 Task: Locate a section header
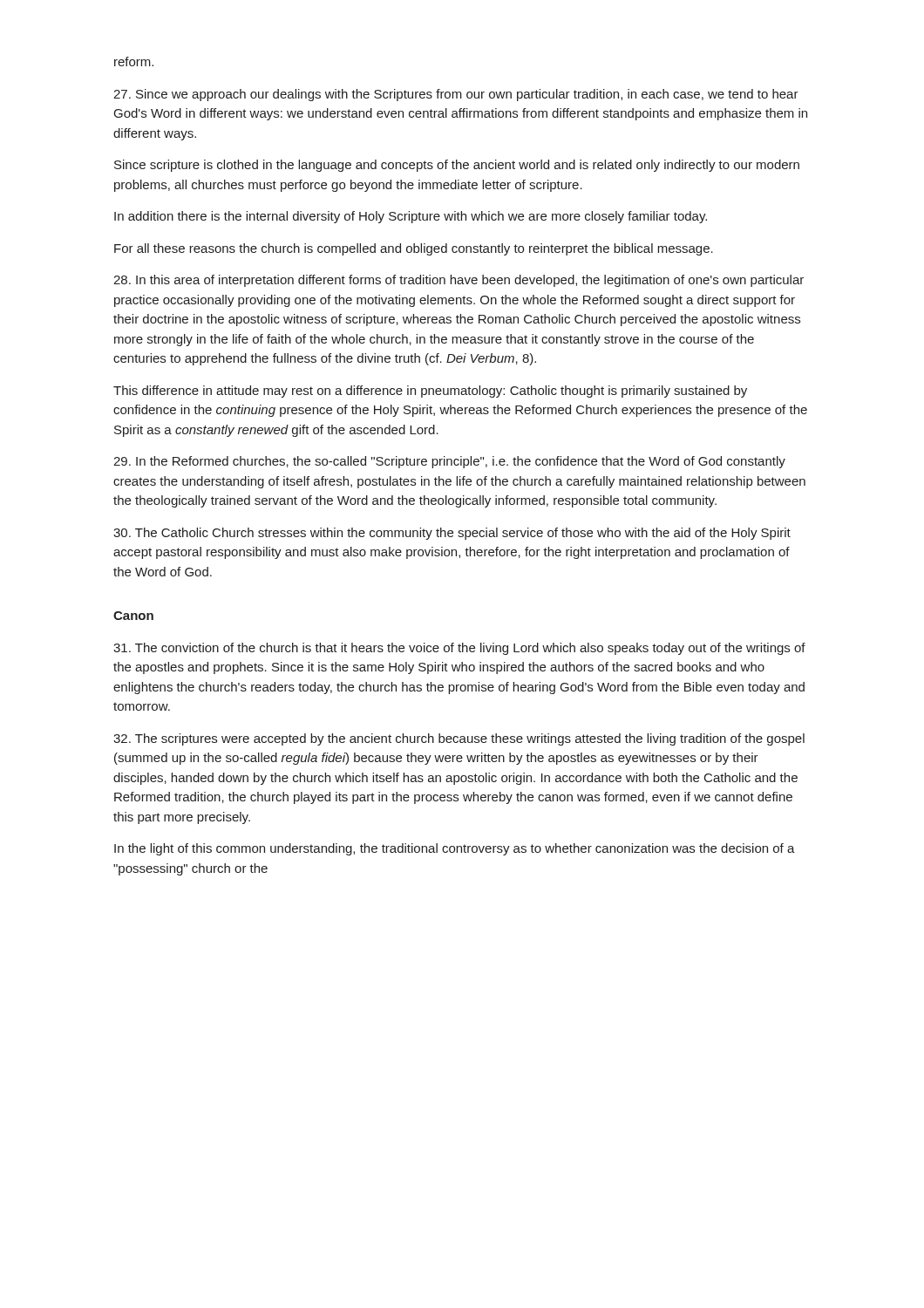click(x=134, y=615)
